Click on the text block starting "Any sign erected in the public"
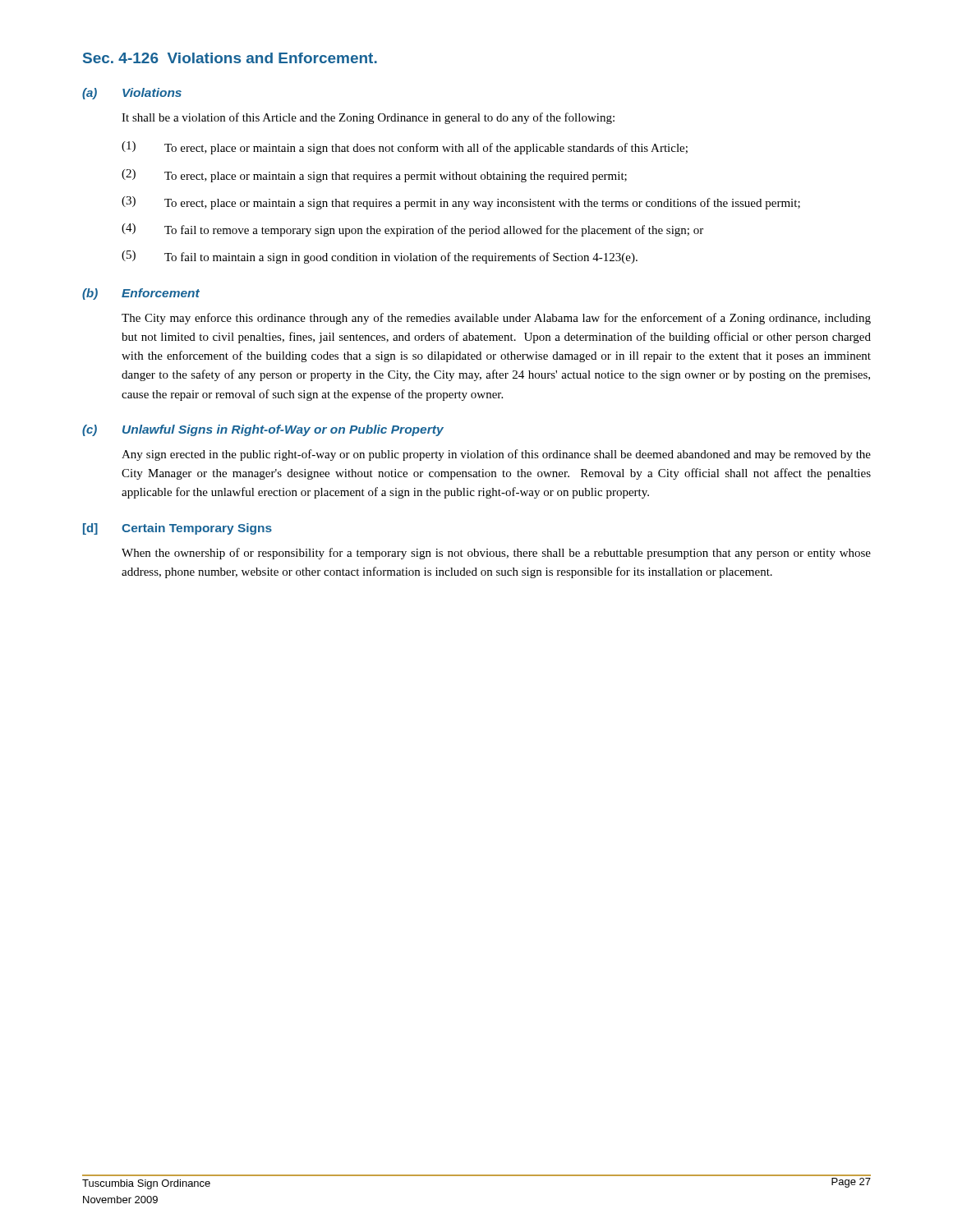This screenshot has height=1232, width=953. (496, 473)
